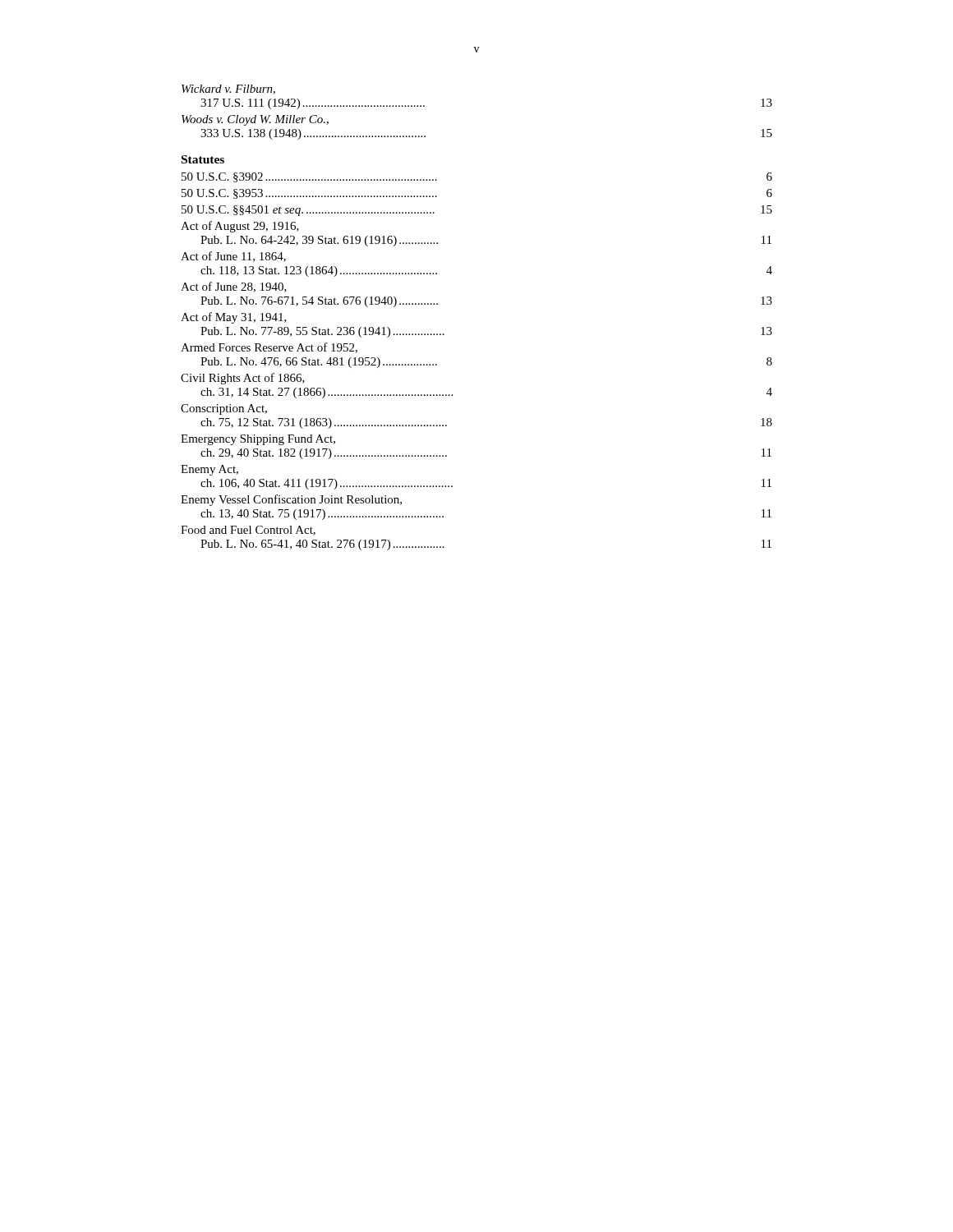Locate the text starting "Armed Forces Reserve Act"
This screenshot has height=1232, width=953.
pos(269,348)
